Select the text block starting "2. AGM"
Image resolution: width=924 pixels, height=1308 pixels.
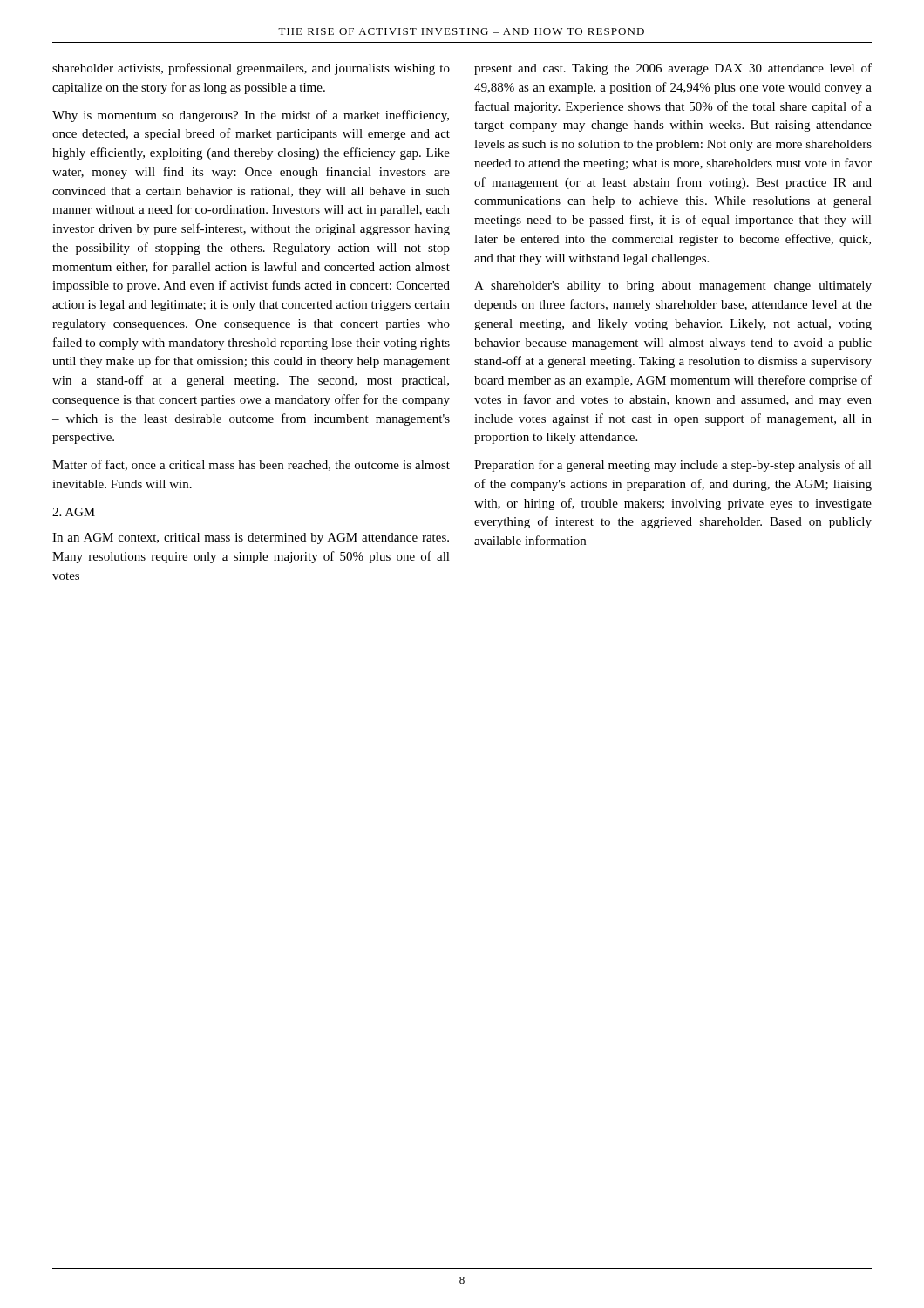74,511
